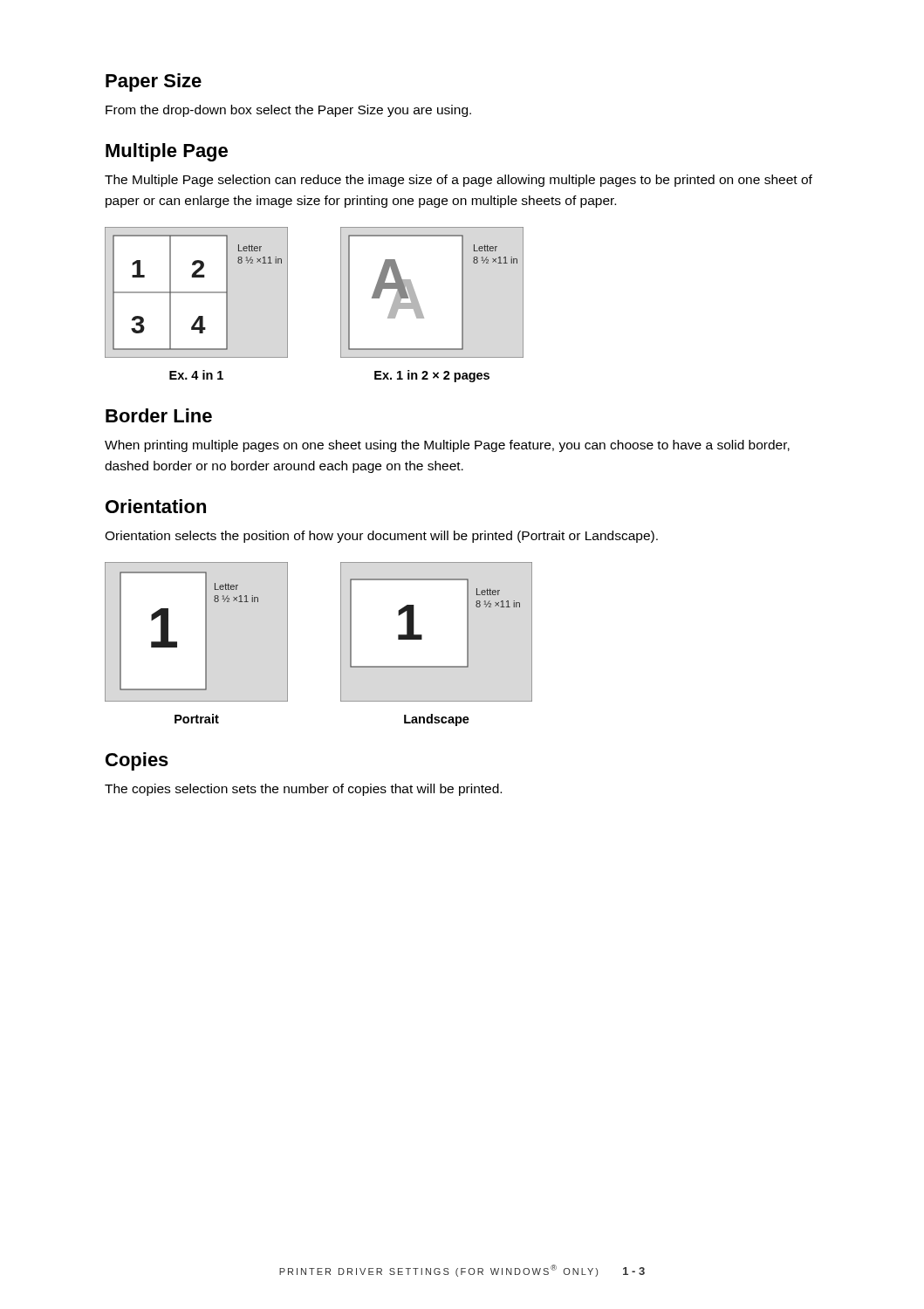The height and width of the screenshot is (1309, 924).
Task: Select the element starting "The Multiple Page"
Action: [x=458, y=190]
